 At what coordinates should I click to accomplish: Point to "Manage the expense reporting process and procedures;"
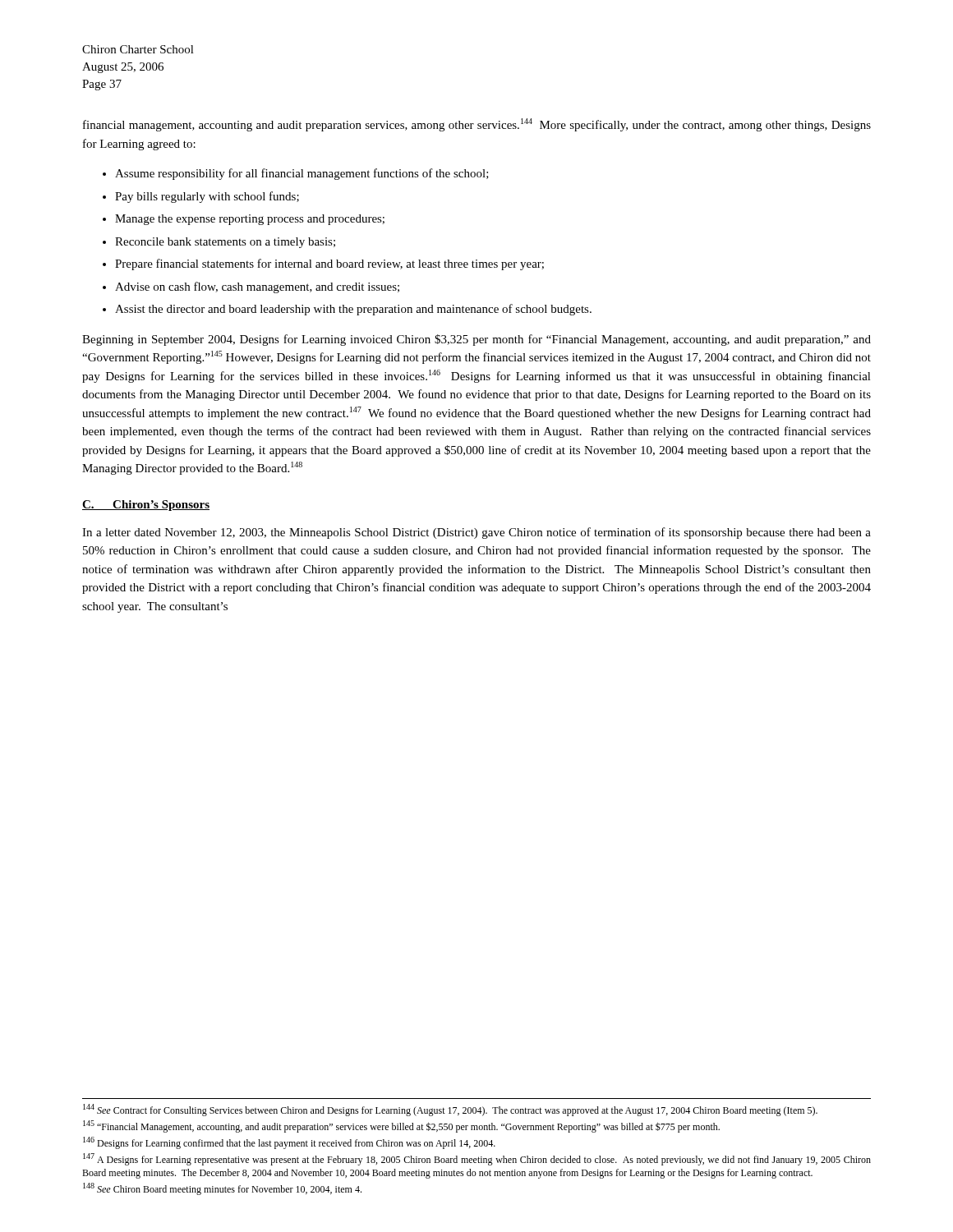point(250,218)
